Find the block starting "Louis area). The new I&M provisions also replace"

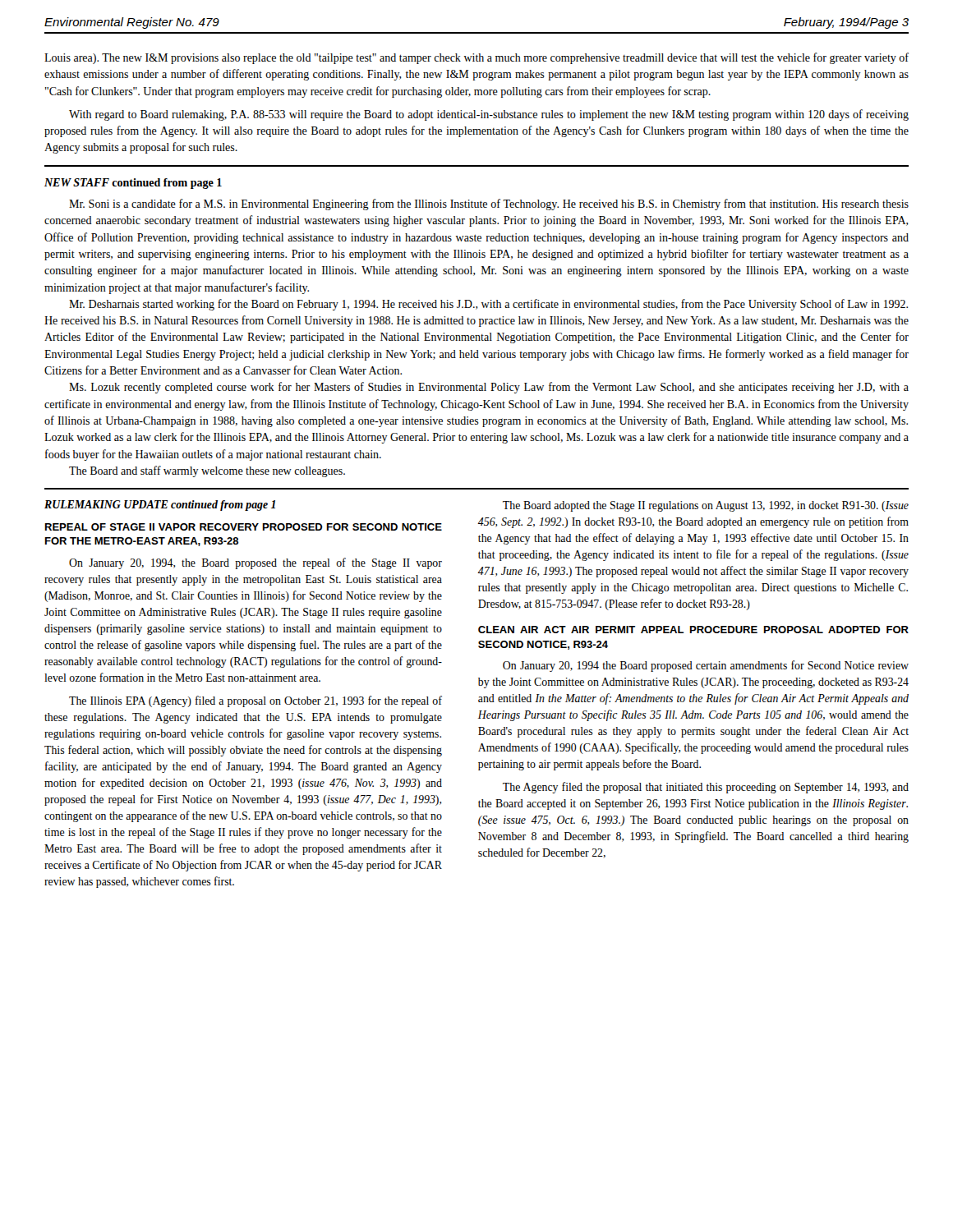click(x=476, y=75)
